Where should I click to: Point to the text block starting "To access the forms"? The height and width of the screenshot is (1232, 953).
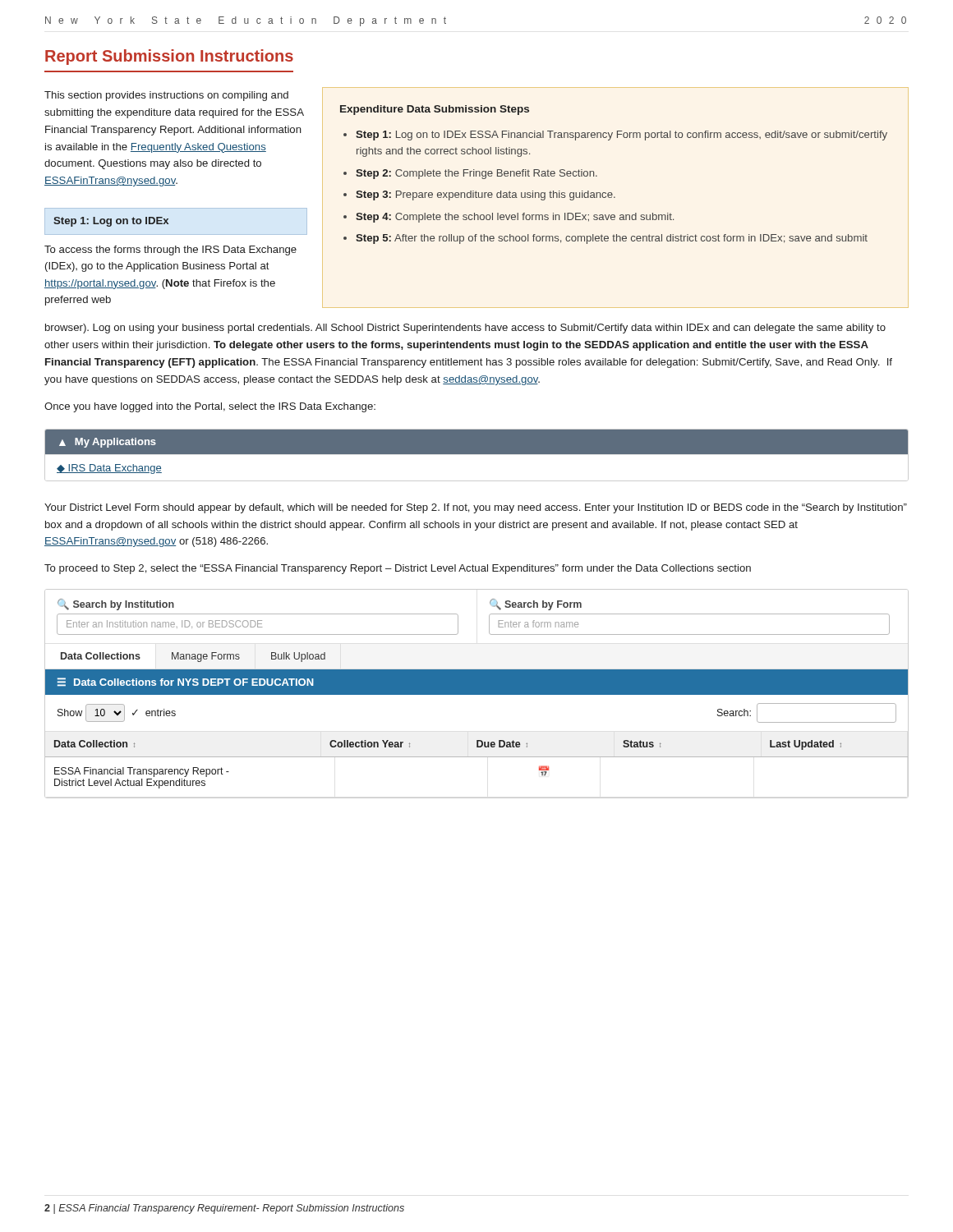(171, 274)
